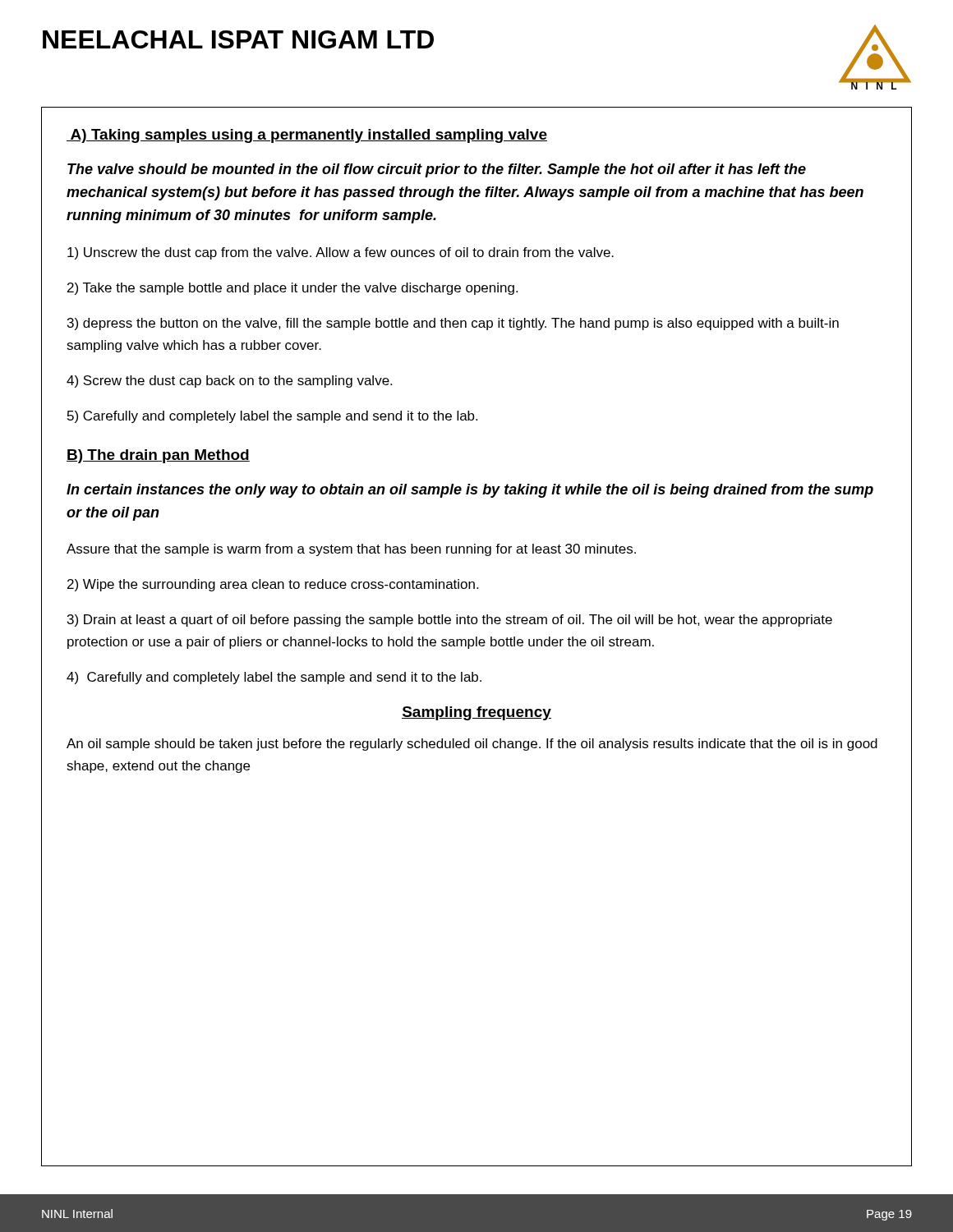Click the passage that begins "5) Carefully and completely"
Viewport: 953px width, 1232px height.
point(476,417)
